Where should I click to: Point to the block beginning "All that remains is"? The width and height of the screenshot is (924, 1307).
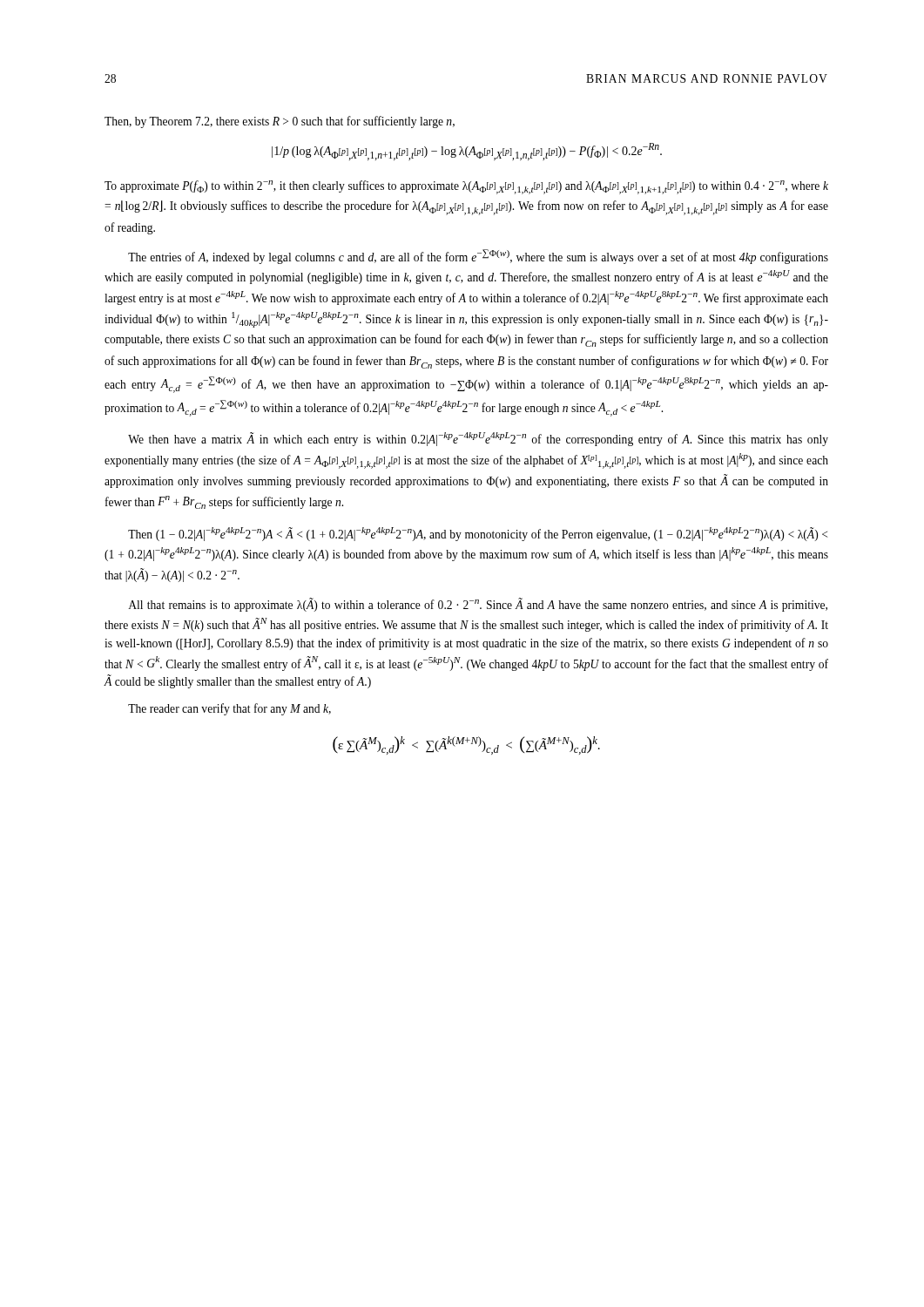(x=466, y=642)
